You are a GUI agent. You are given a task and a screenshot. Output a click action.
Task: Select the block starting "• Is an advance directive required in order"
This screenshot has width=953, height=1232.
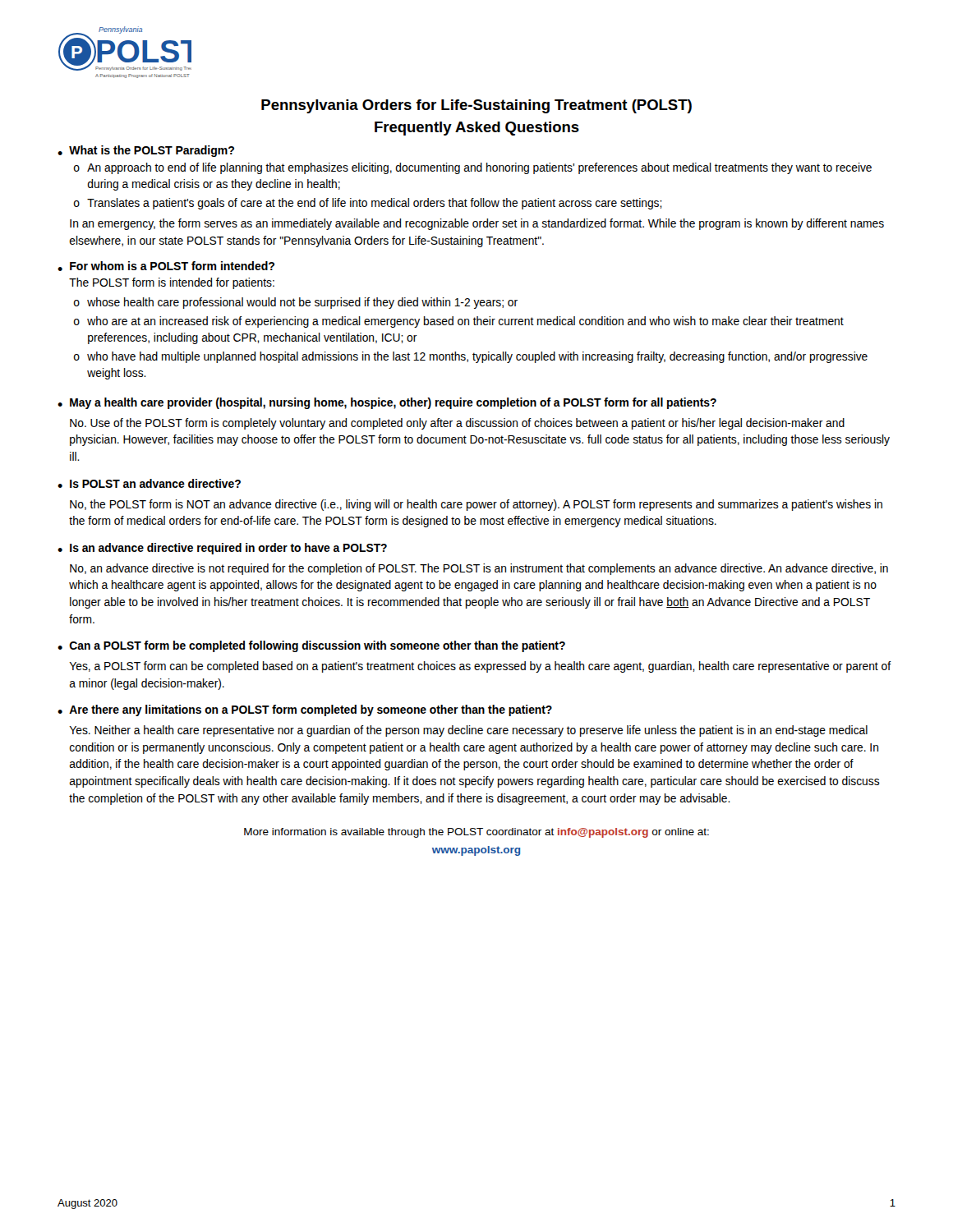coord(476,584)
